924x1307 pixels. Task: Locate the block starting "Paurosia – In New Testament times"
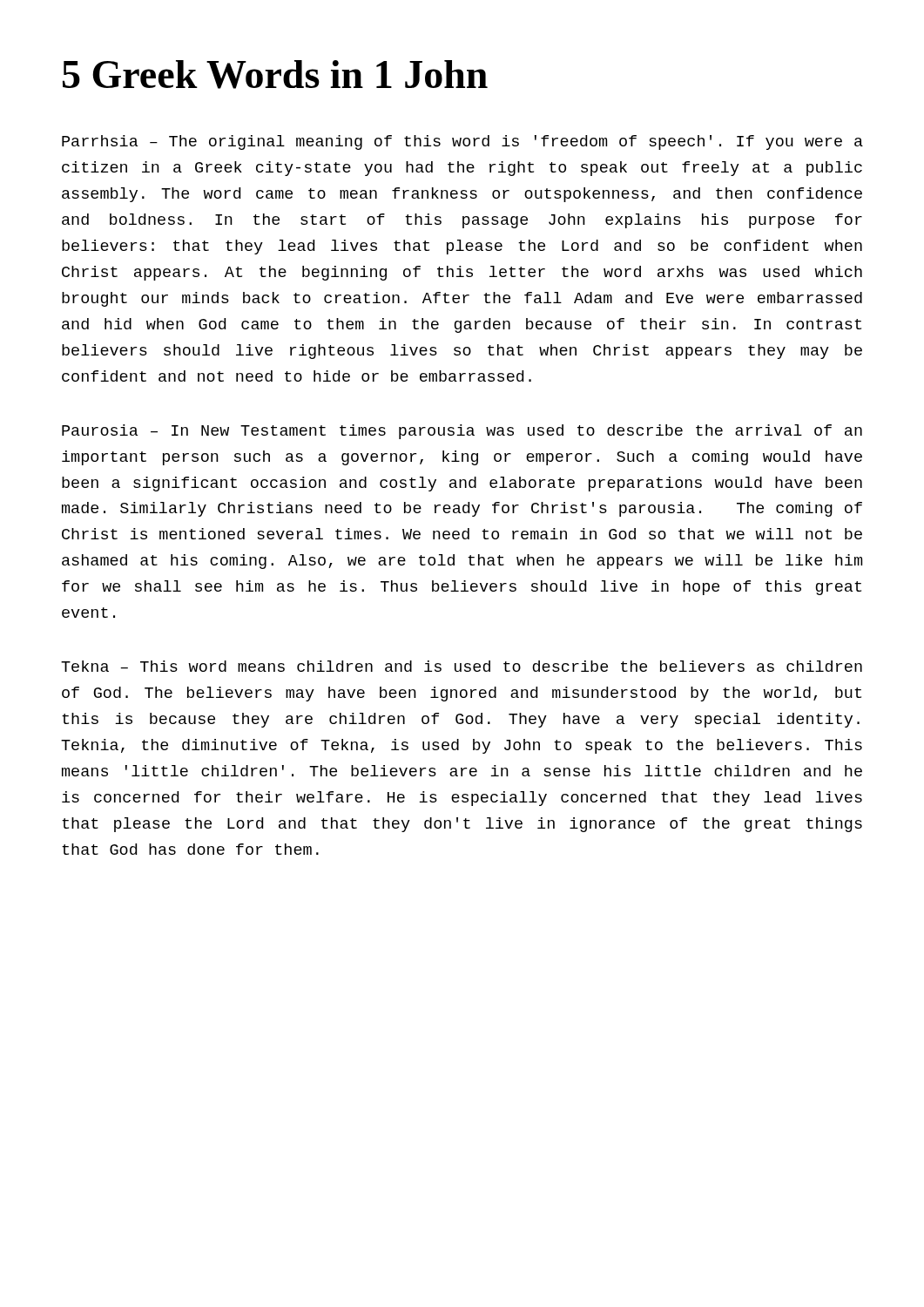[462, 523]
